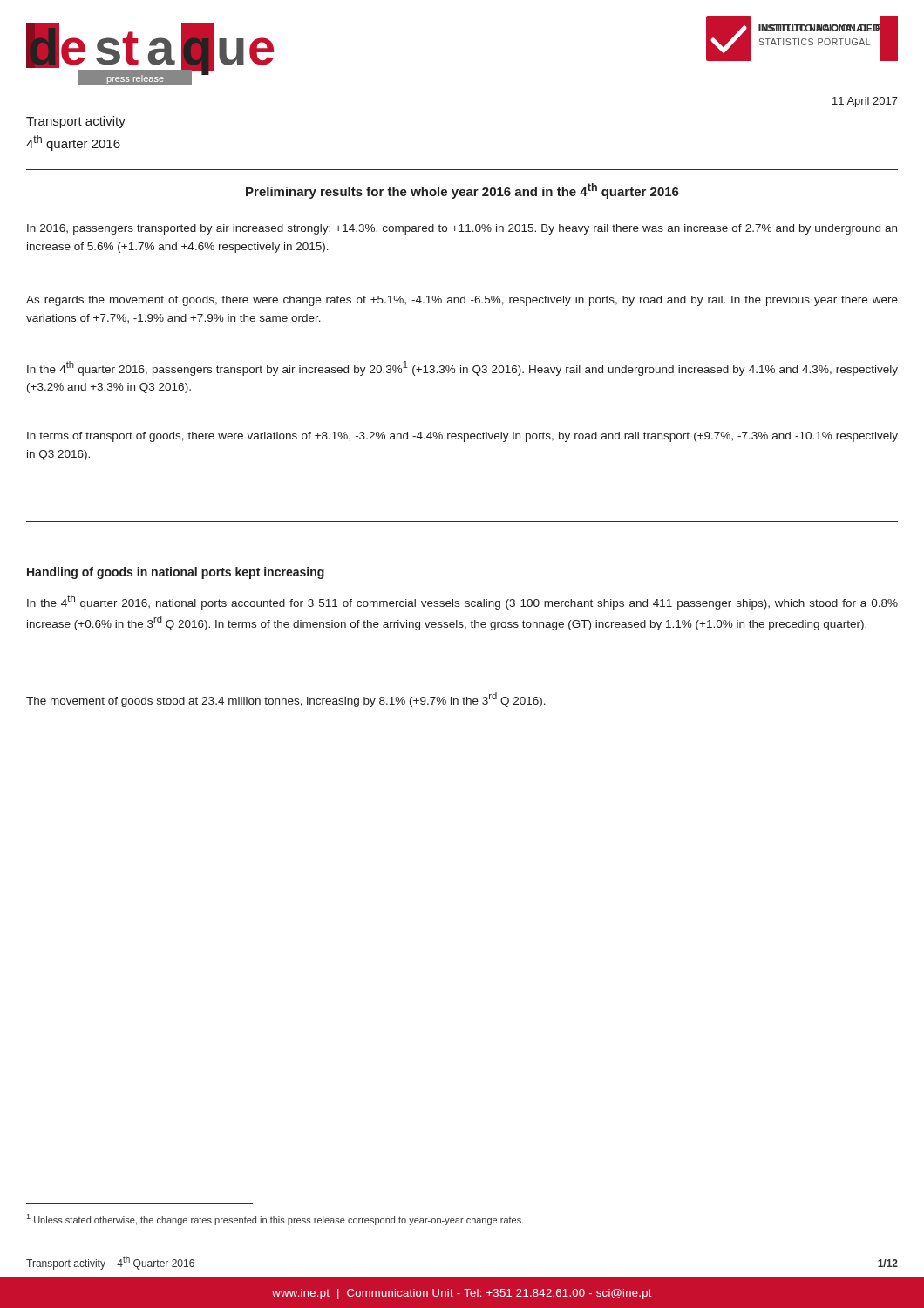
Task: Locate the section header containing "Handling of goods"
Action: [175, 572]
